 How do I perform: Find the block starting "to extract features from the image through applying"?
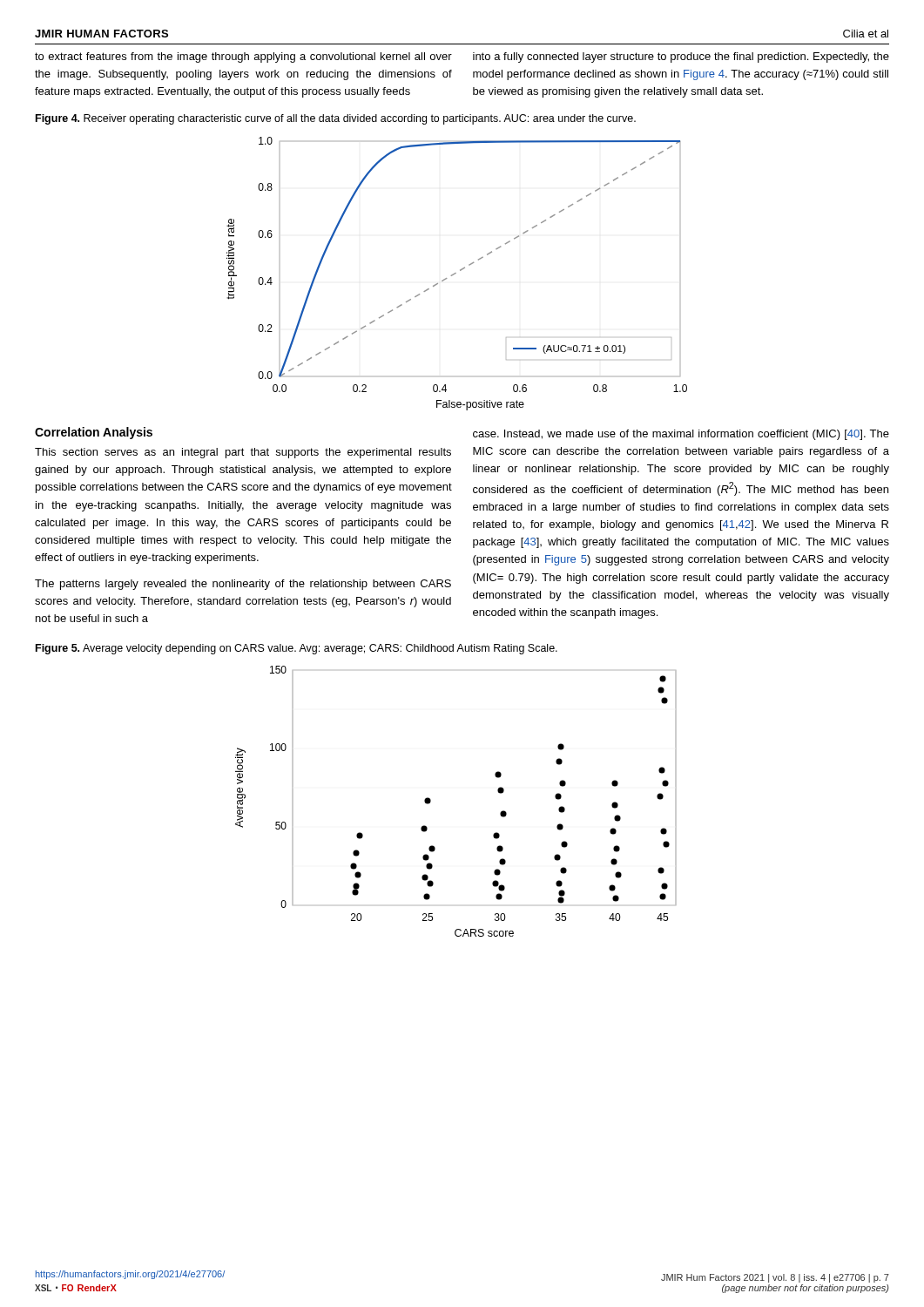(462, 74)
